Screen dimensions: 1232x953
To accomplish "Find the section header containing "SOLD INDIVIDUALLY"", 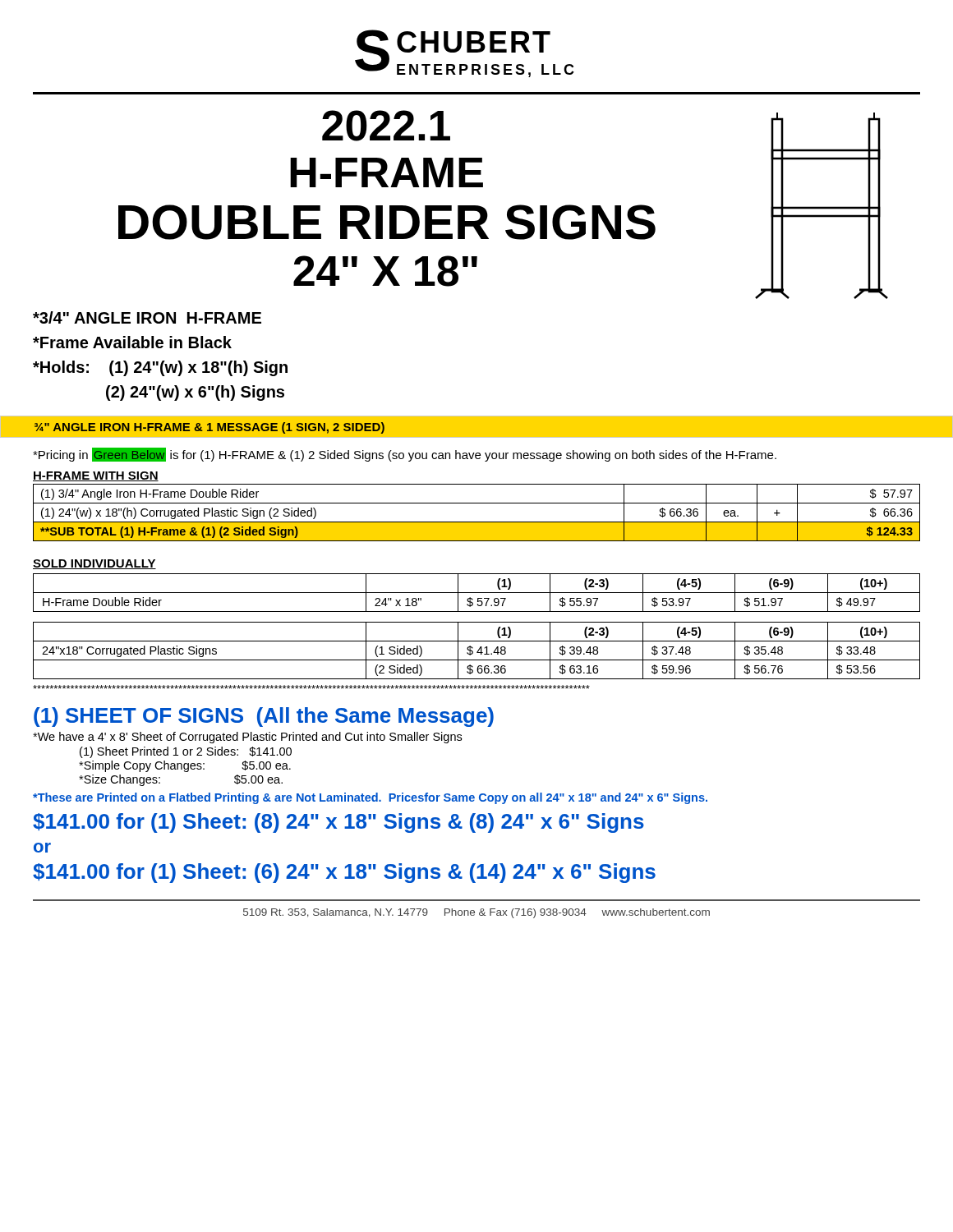I will pyautogui.click(x=94, y=563).
